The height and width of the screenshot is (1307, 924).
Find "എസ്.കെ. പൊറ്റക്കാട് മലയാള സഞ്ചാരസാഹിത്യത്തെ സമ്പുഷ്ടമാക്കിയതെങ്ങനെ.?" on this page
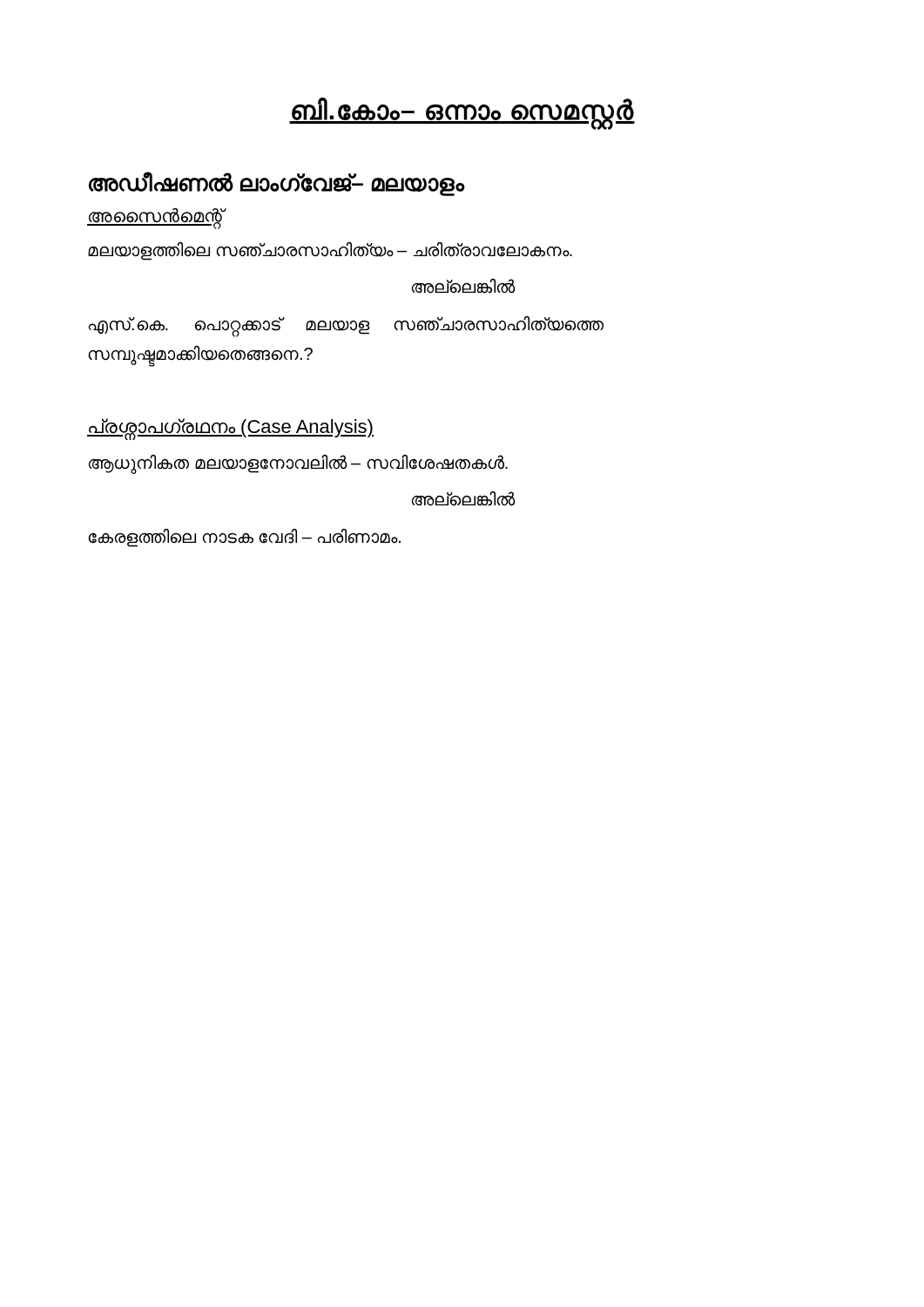(346, 339)
